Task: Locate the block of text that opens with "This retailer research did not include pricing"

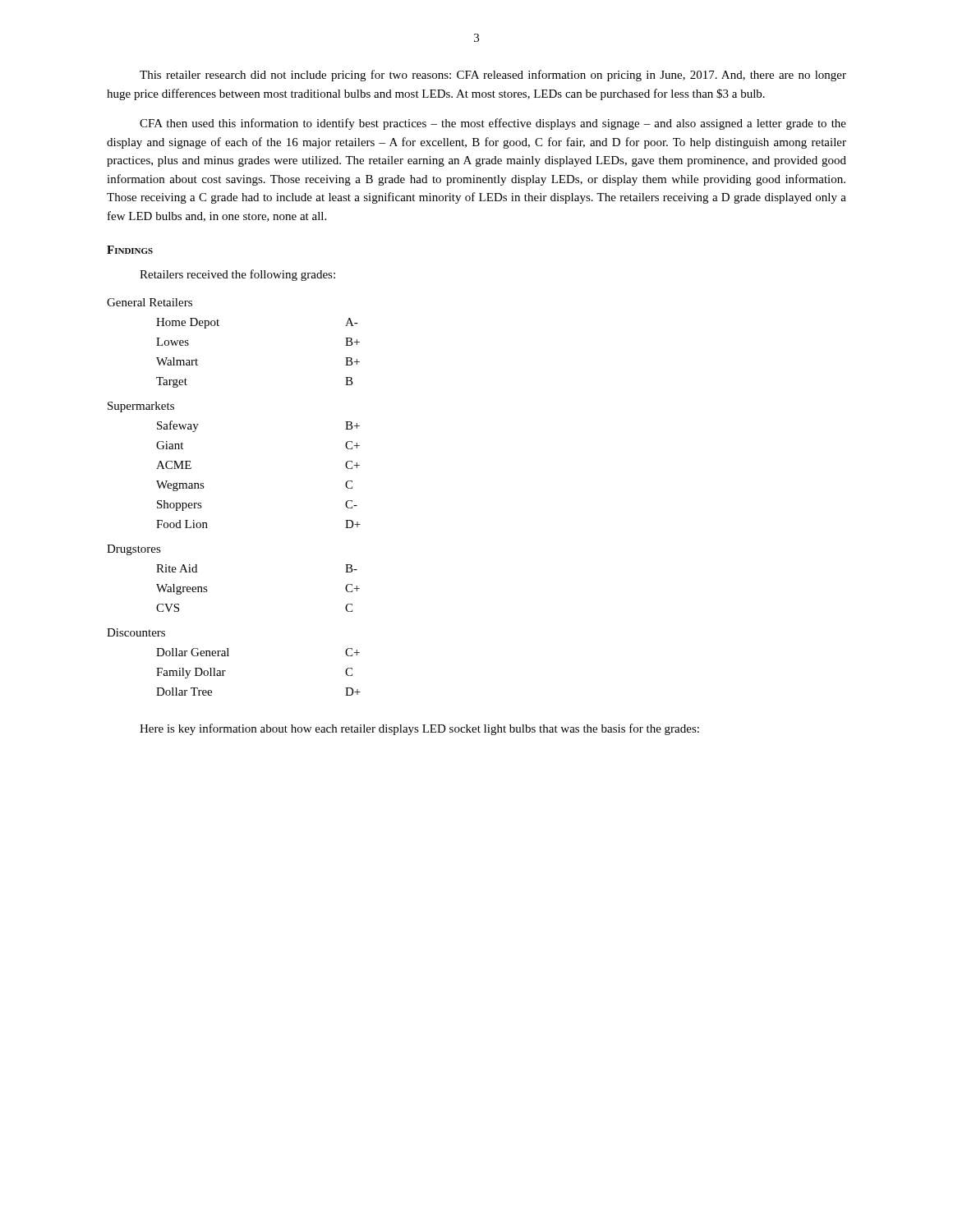Action: tap(476, 84)
